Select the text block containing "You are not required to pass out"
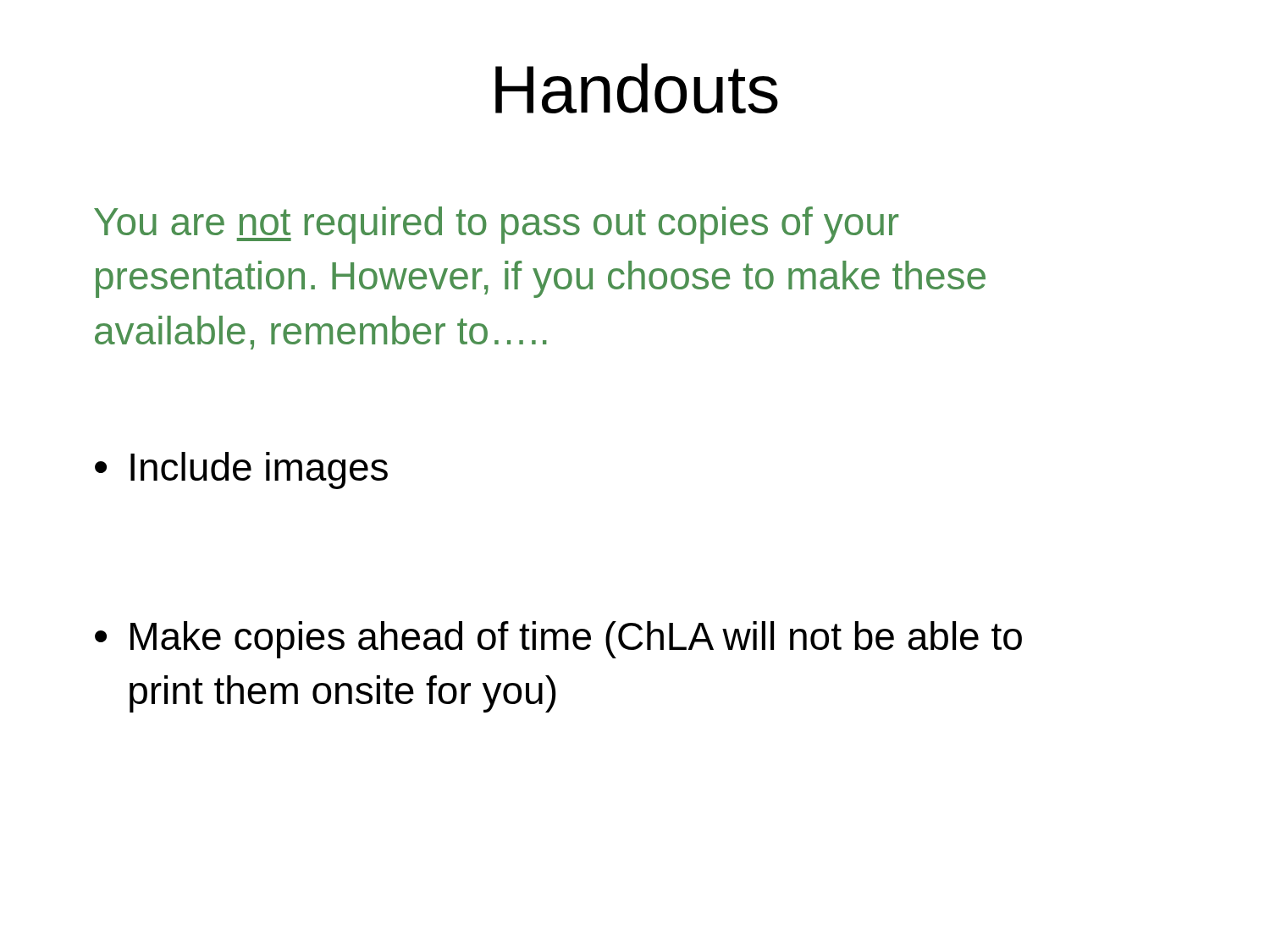 tap(540, 276)
